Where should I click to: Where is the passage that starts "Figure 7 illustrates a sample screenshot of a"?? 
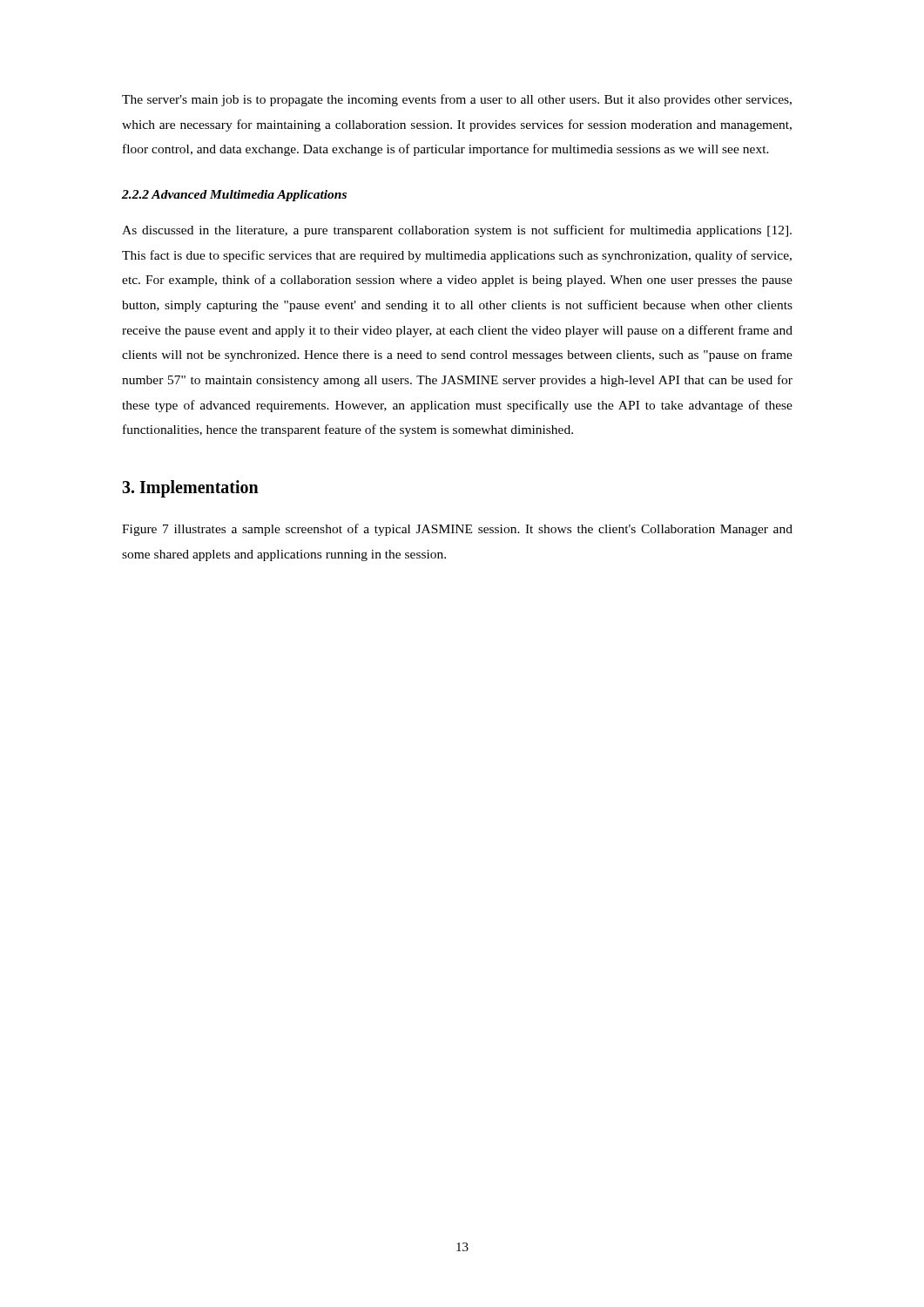tap(457, 541)
